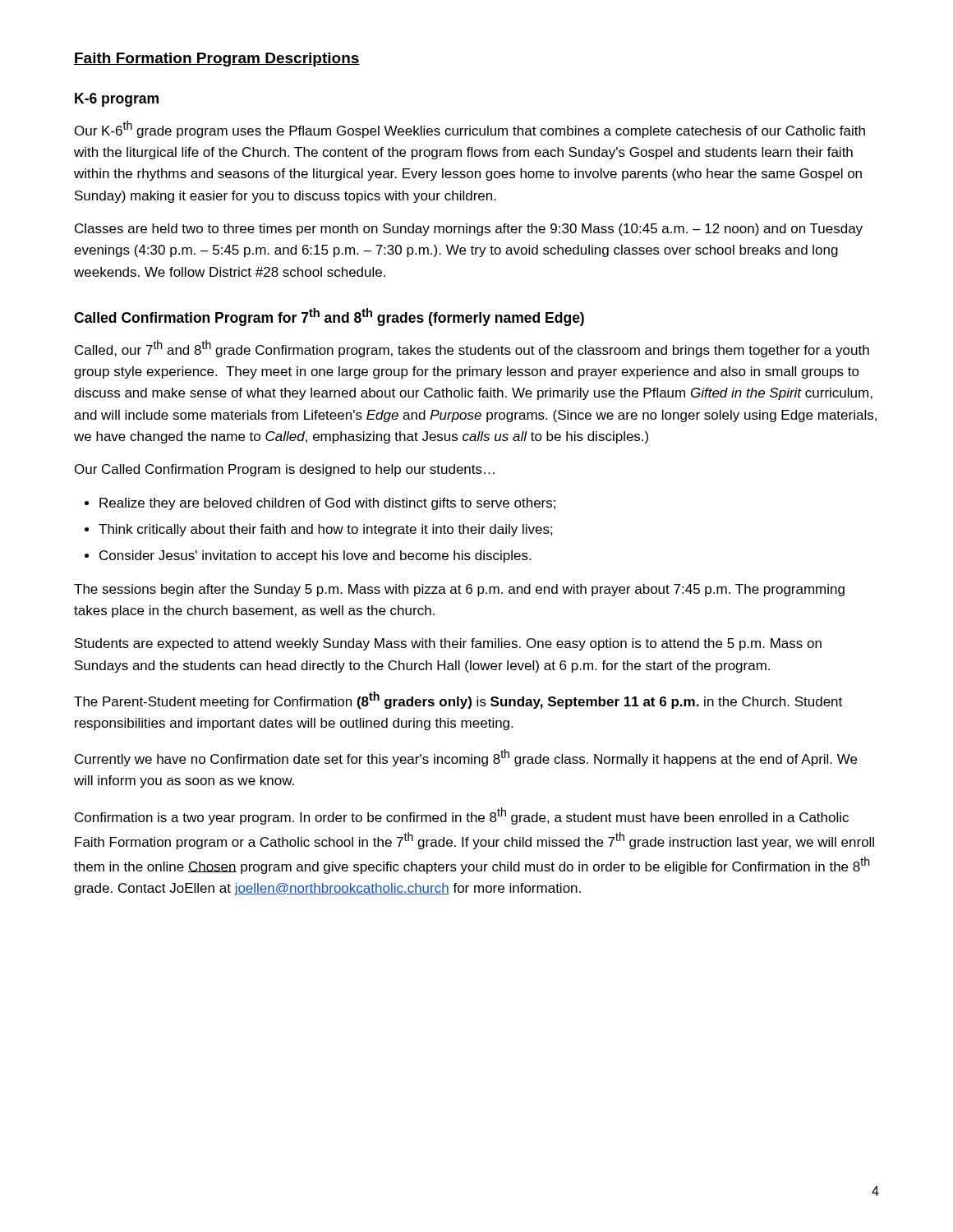Locate the list item containing "Think critically about"
The image size is (953, 1232).
tap(326, 529)
